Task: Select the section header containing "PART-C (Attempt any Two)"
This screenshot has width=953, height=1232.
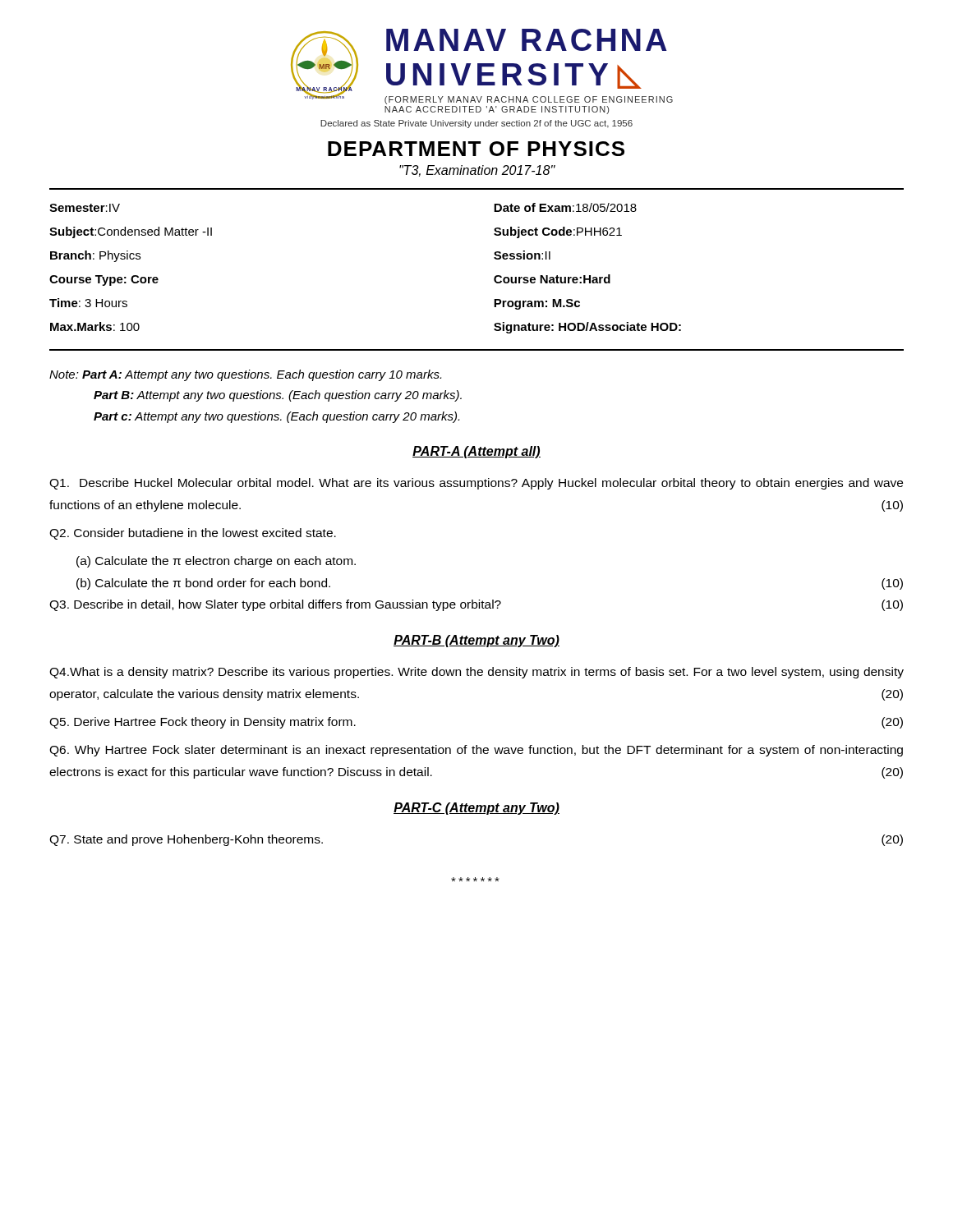Action: [476, 808]
